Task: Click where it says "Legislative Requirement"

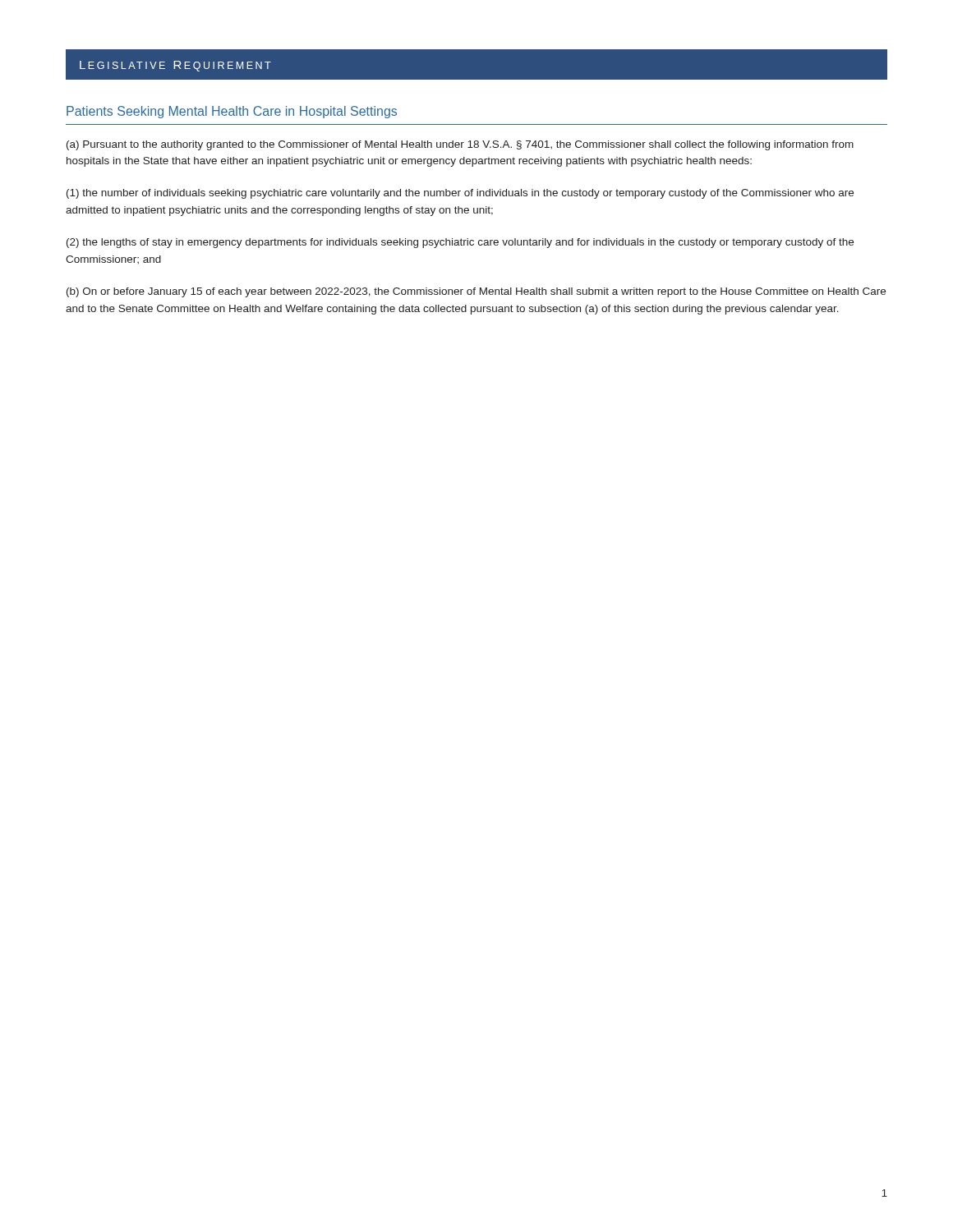Action: coord(175,66)
